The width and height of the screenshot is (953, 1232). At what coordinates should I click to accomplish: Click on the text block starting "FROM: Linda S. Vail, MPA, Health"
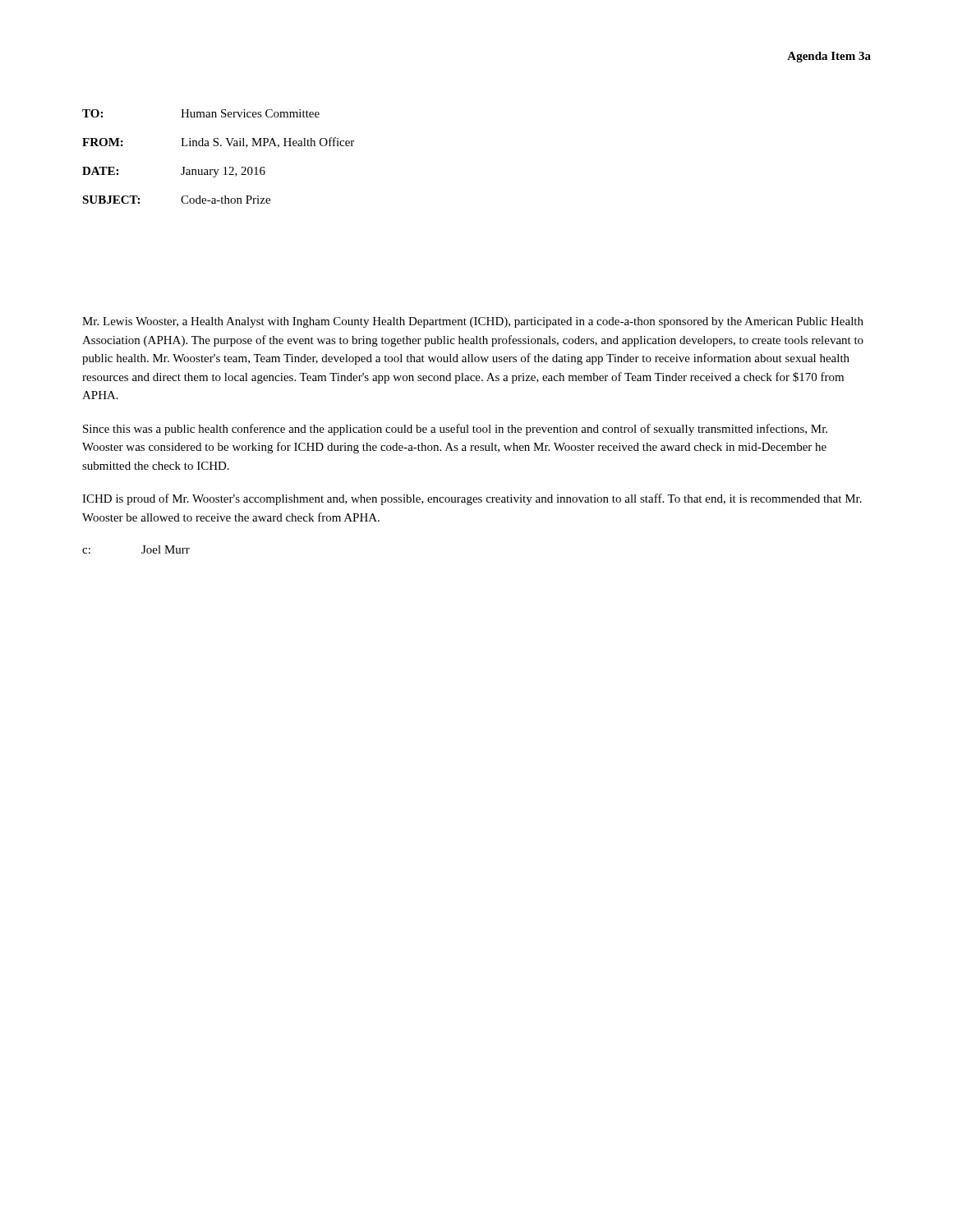coord(218,143)
